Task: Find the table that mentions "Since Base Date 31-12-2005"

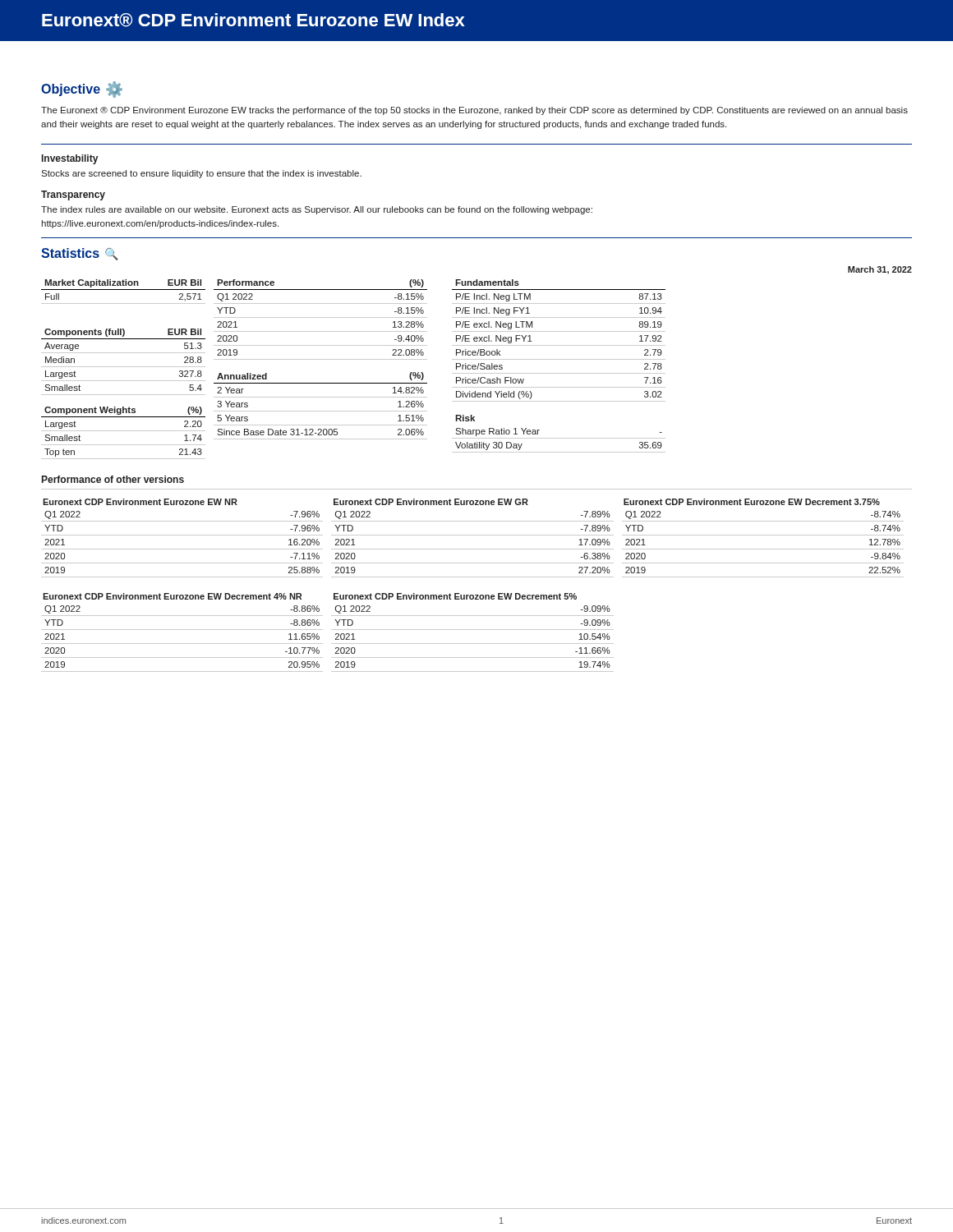Action: (x=320, y=358)
